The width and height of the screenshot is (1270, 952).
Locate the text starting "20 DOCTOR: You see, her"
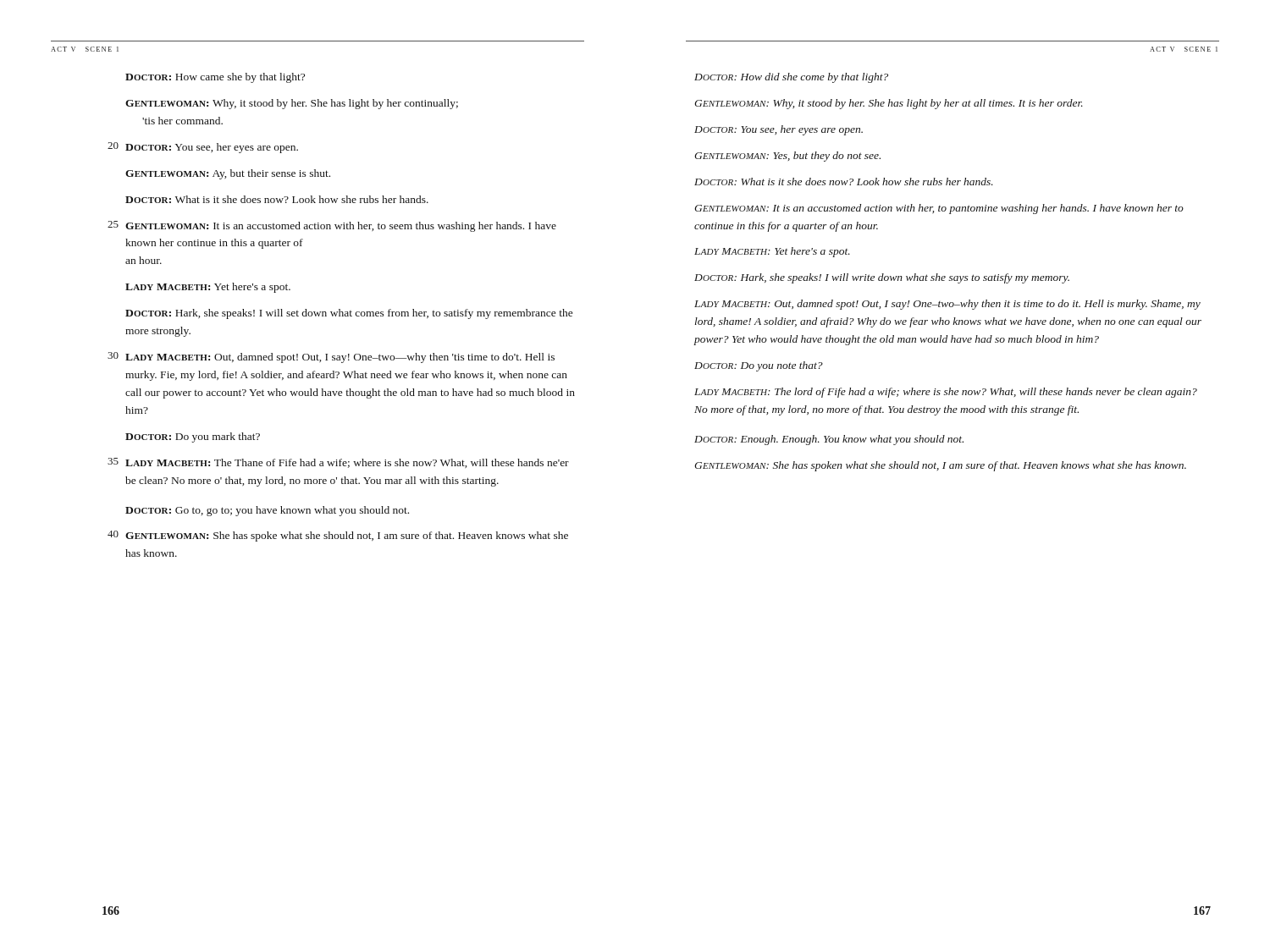[x=203, y=148]
